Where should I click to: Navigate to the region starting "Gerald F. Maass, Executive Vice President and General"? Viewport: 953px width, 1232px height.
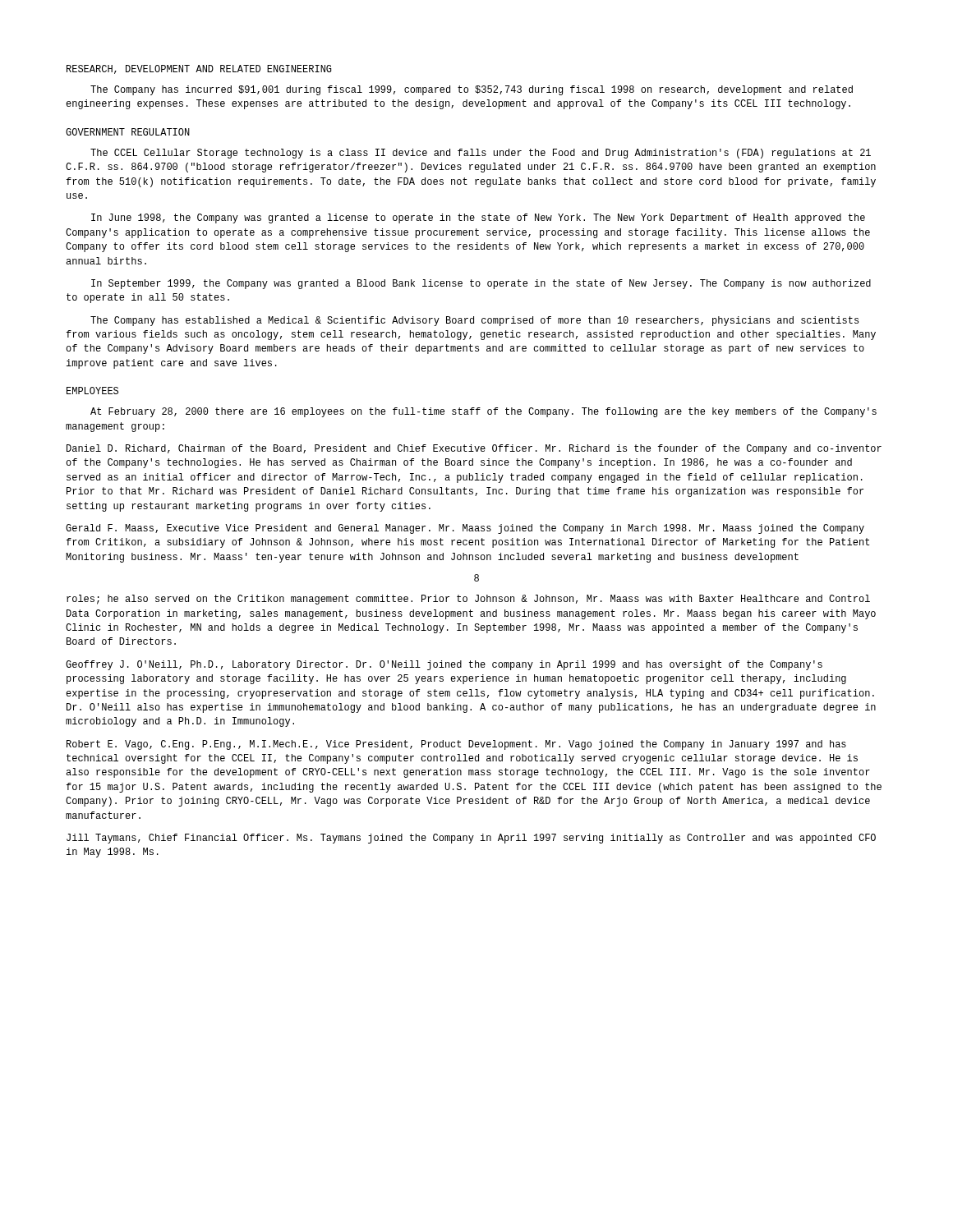tap(476, 544)
